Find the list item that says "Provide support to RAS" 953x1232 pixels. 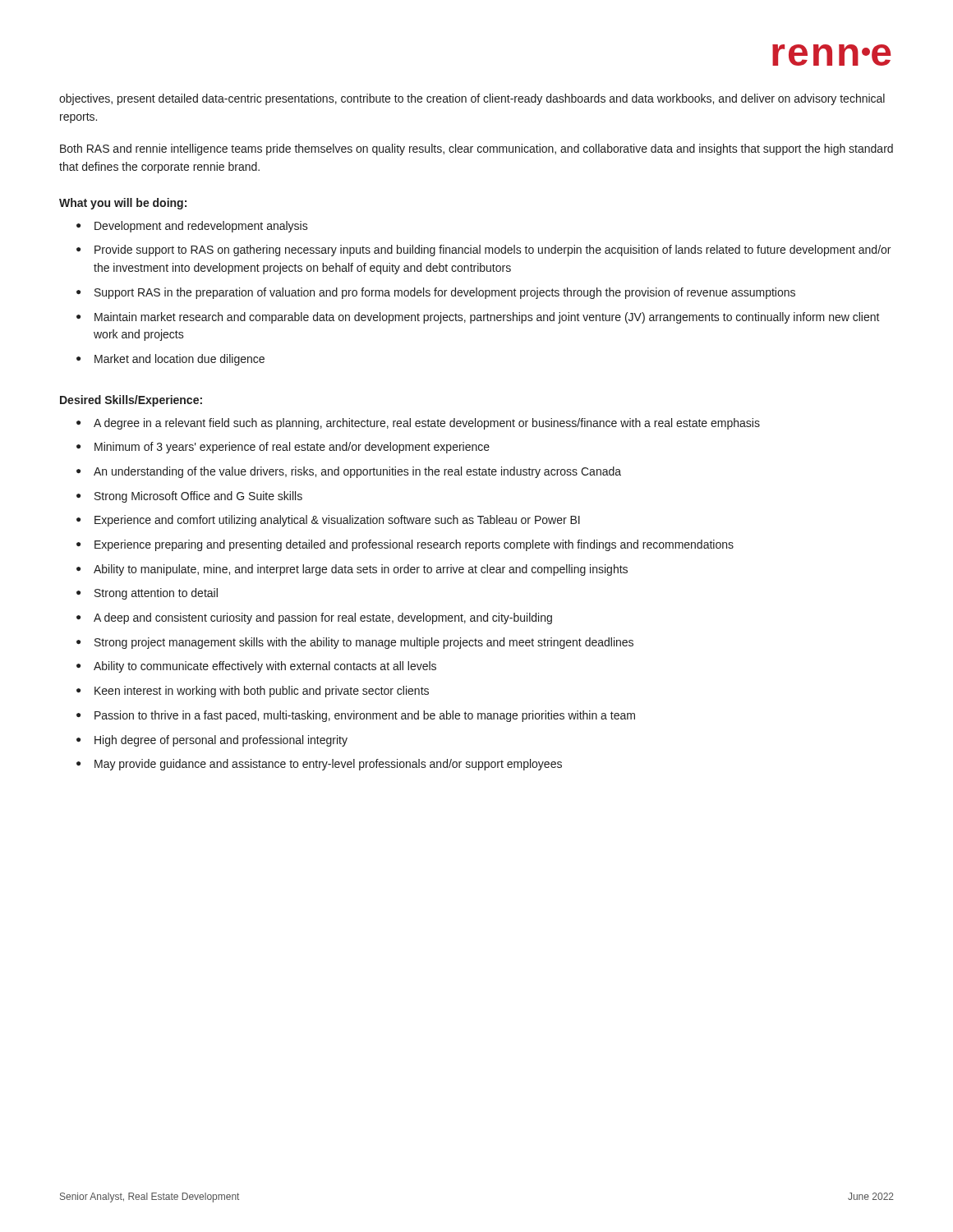(492, 259)
